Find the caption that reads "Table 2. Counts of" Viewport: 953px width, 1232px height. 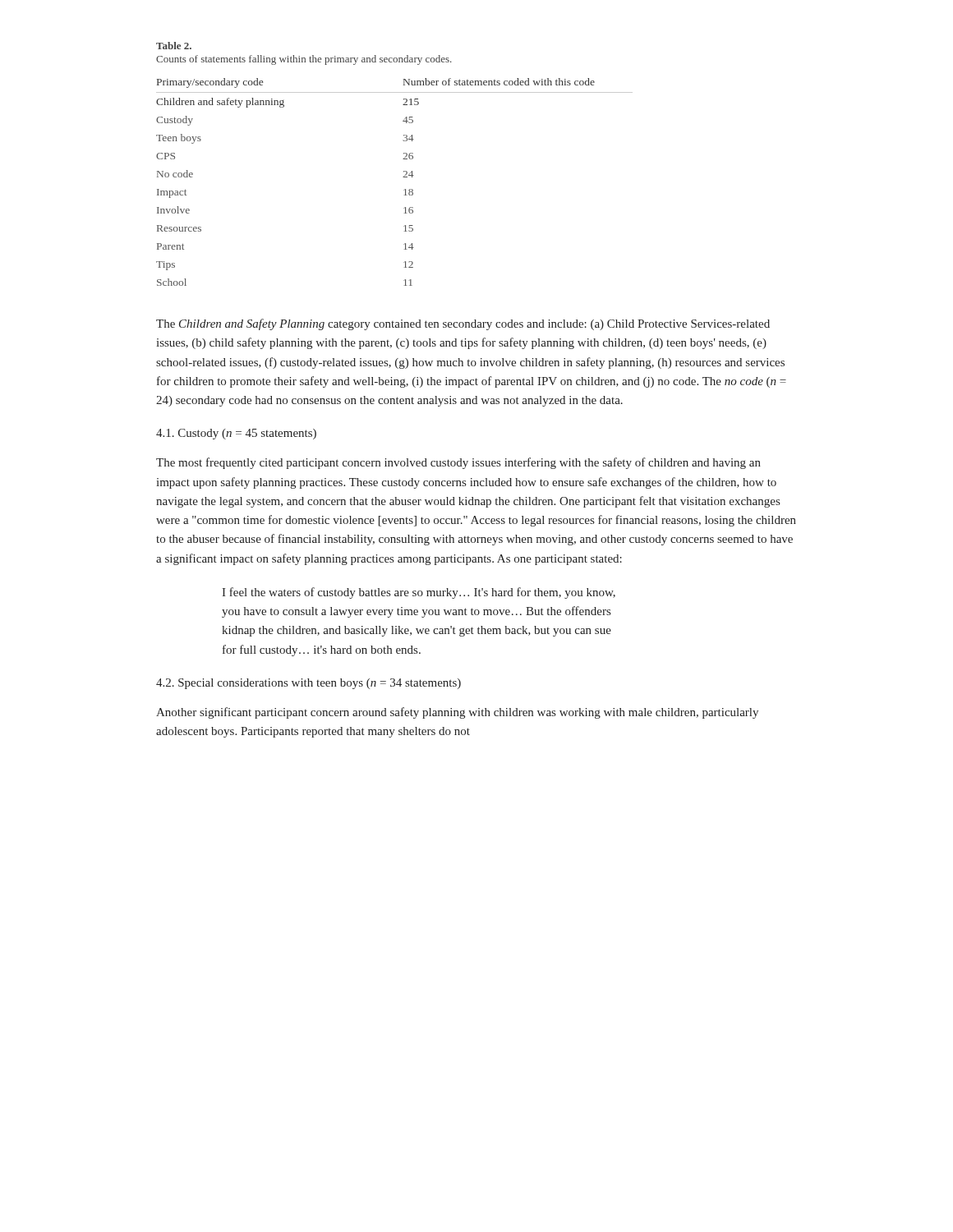pos(174,46)
